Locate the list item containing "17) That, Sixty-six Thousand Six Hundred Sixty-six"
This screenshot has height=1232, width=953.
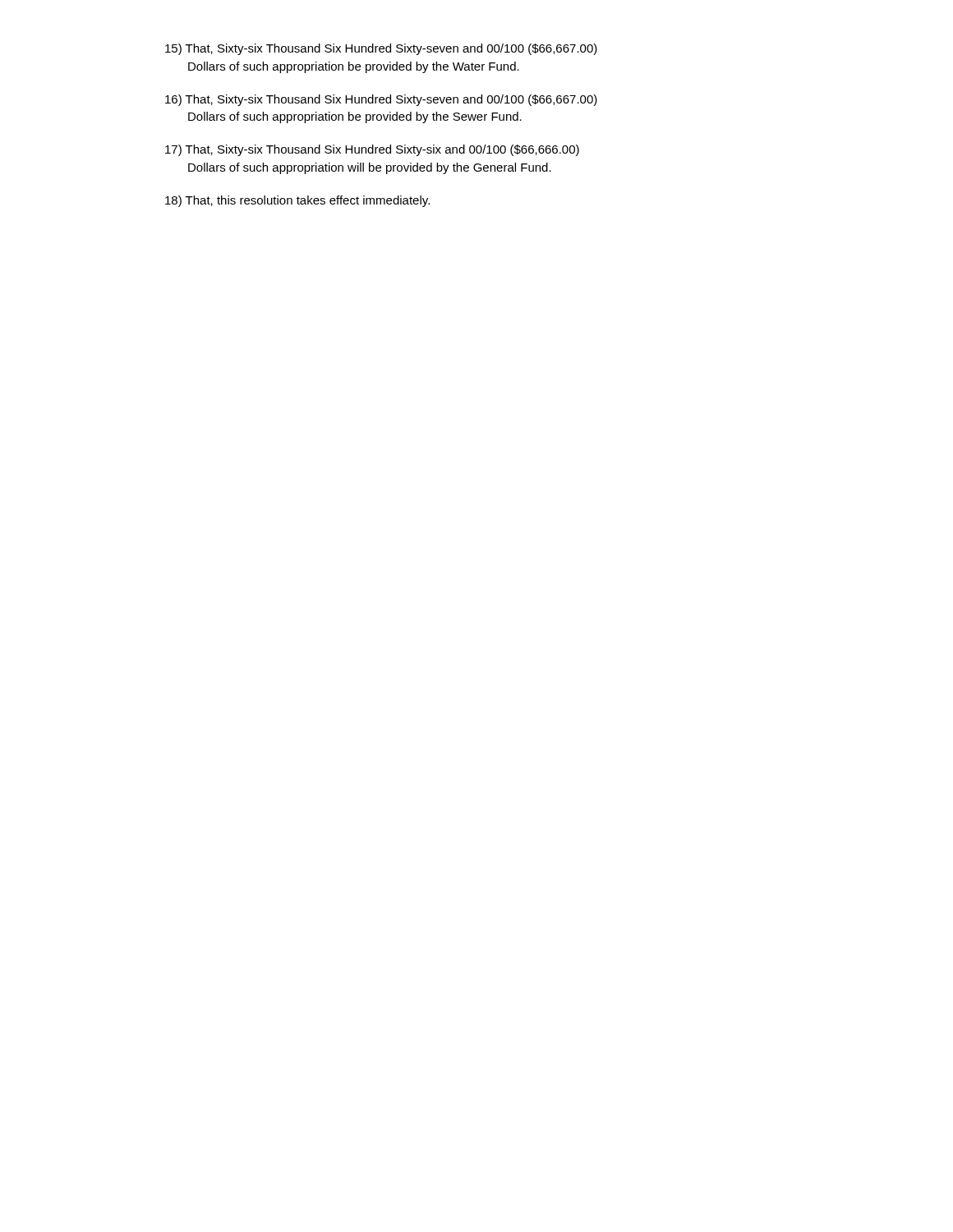476,159
